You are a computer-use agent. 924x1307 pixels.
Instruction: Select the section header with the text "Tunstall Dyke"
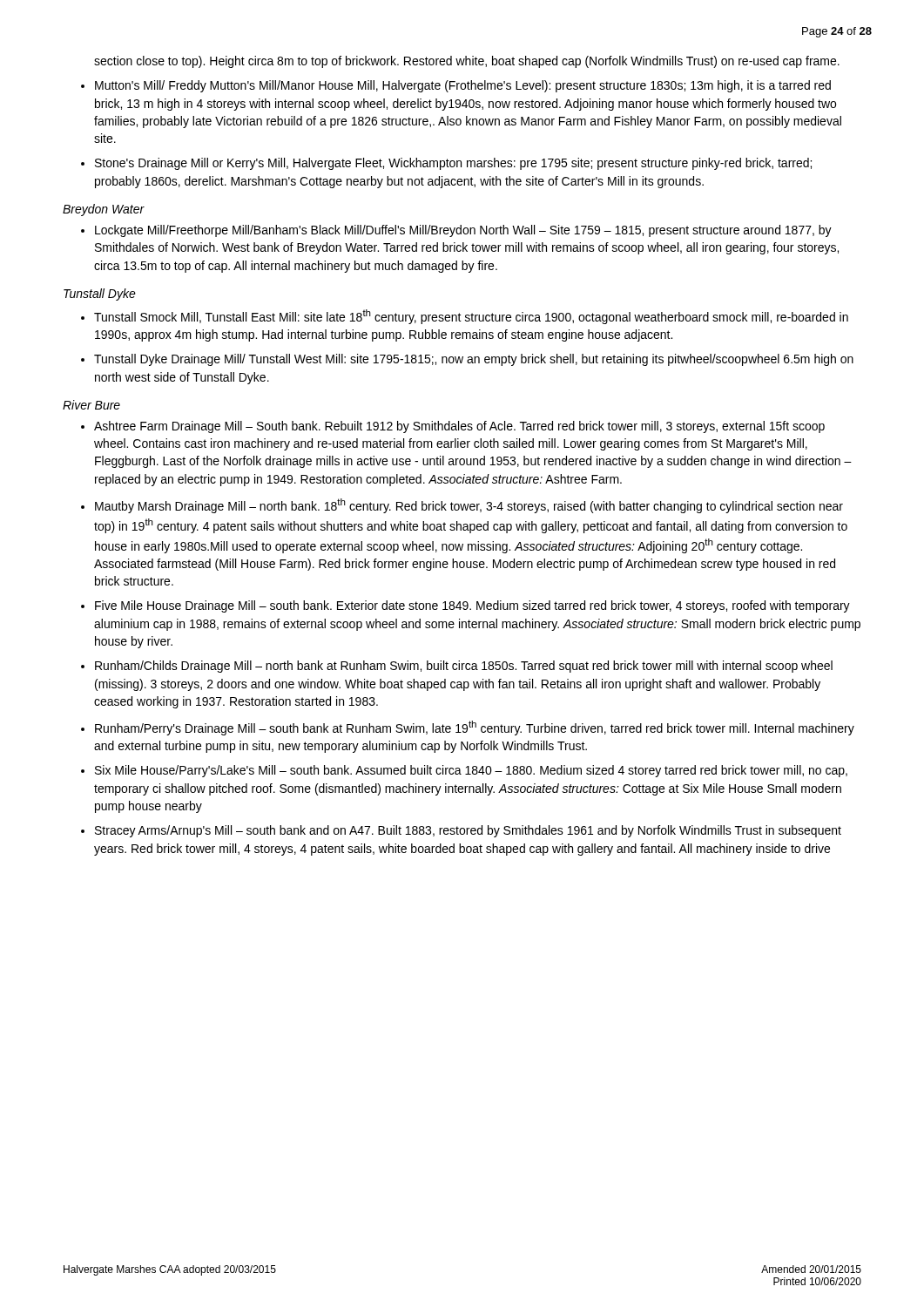99,294
